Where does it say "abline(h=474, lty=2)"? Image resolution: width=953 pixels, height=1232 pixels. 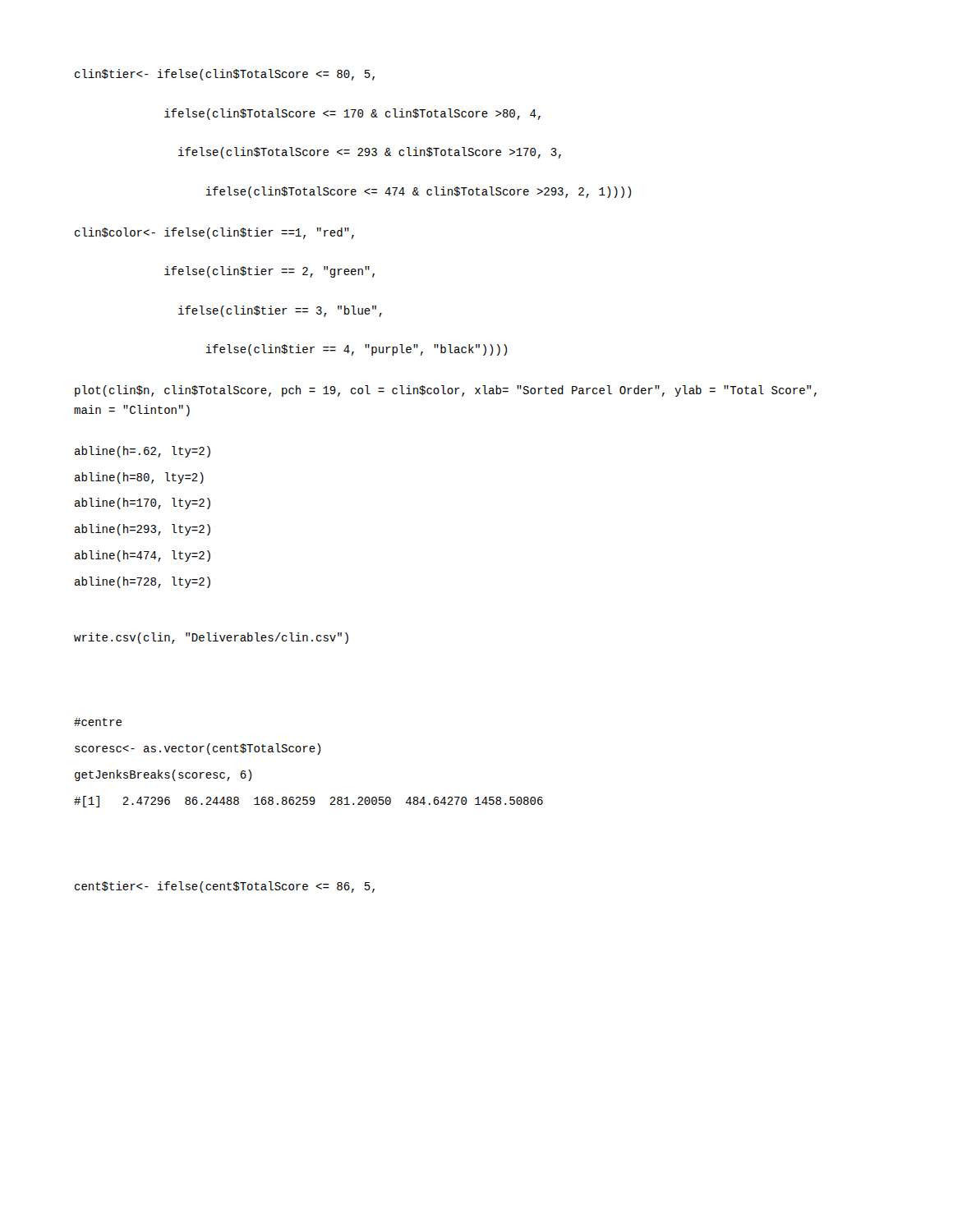[143, 556]
